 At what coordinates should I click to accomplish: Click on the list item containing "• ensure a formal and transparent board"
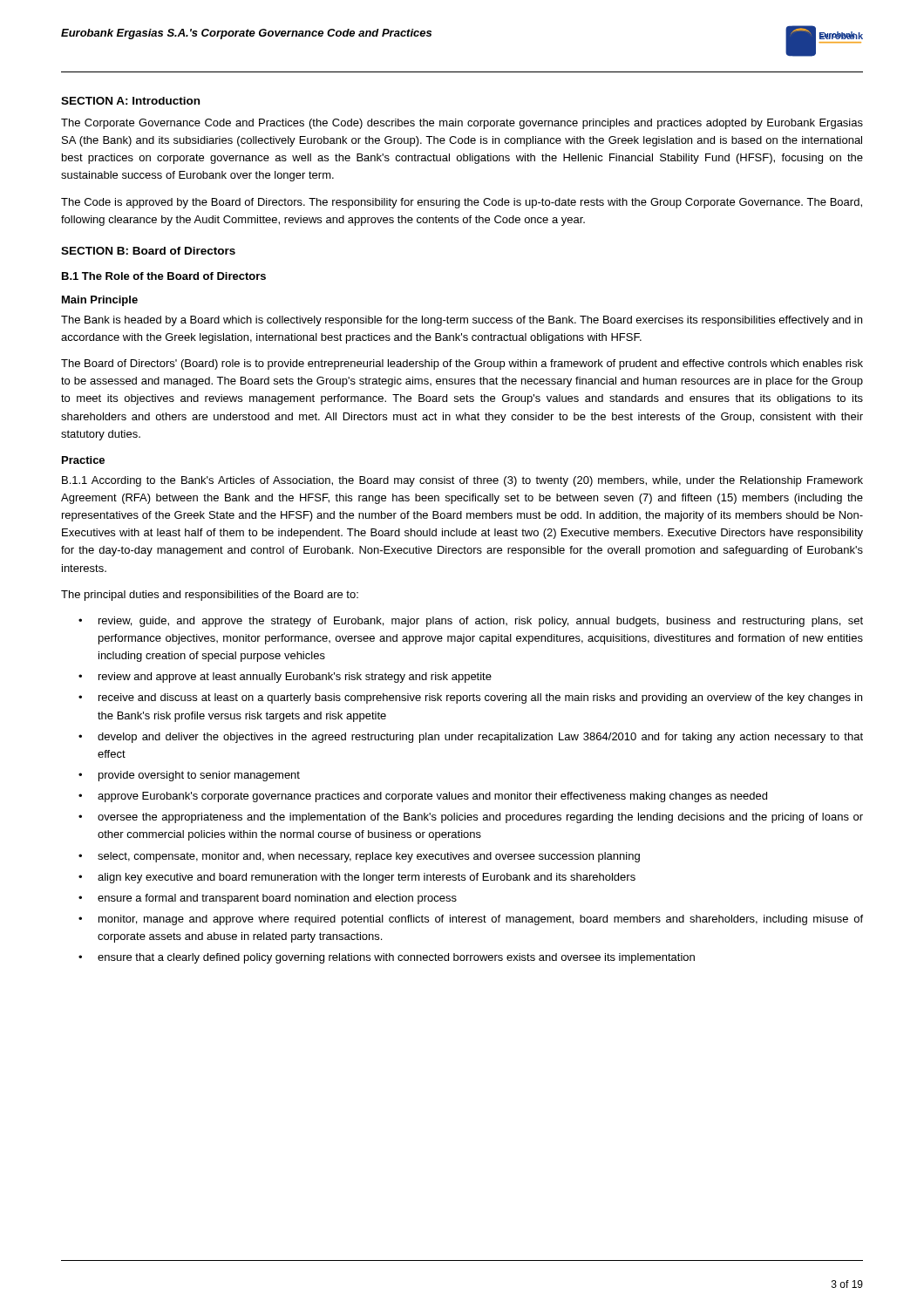(x=268, y=899)
